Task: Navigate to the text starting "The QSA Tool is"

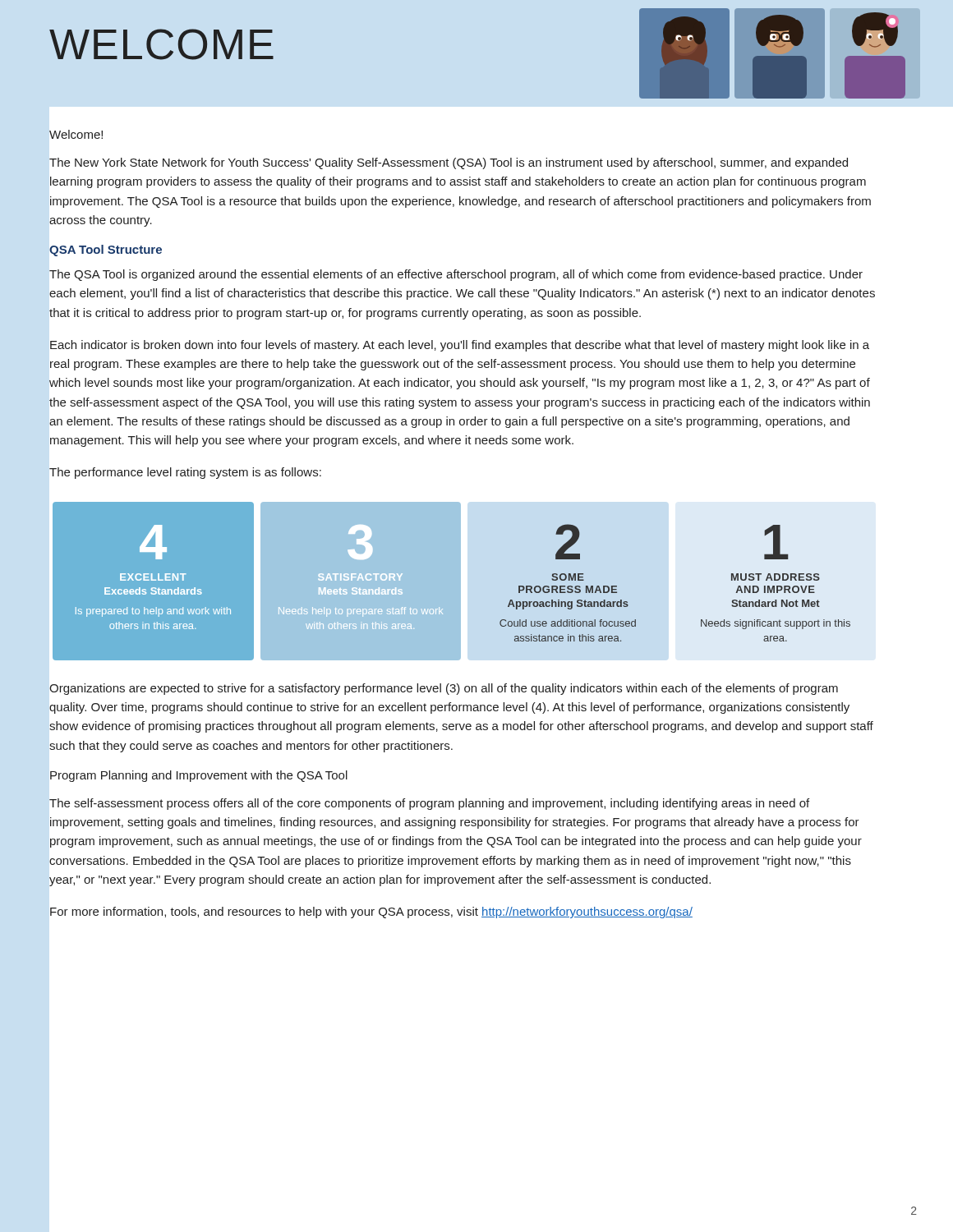Action: (x=462, y=293)
